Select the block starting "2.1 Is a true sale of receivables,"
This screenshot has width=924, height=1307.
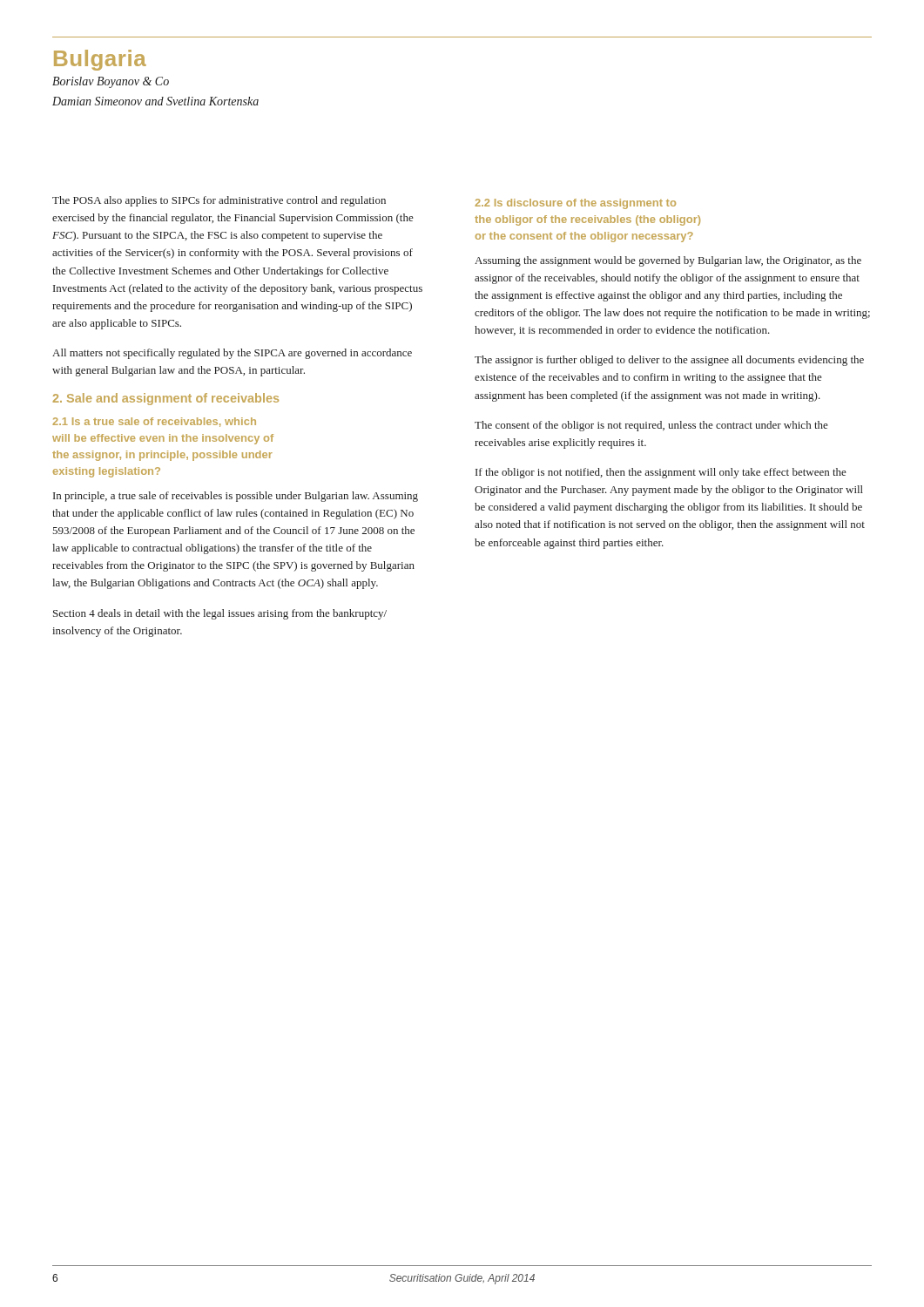[163, 446]
